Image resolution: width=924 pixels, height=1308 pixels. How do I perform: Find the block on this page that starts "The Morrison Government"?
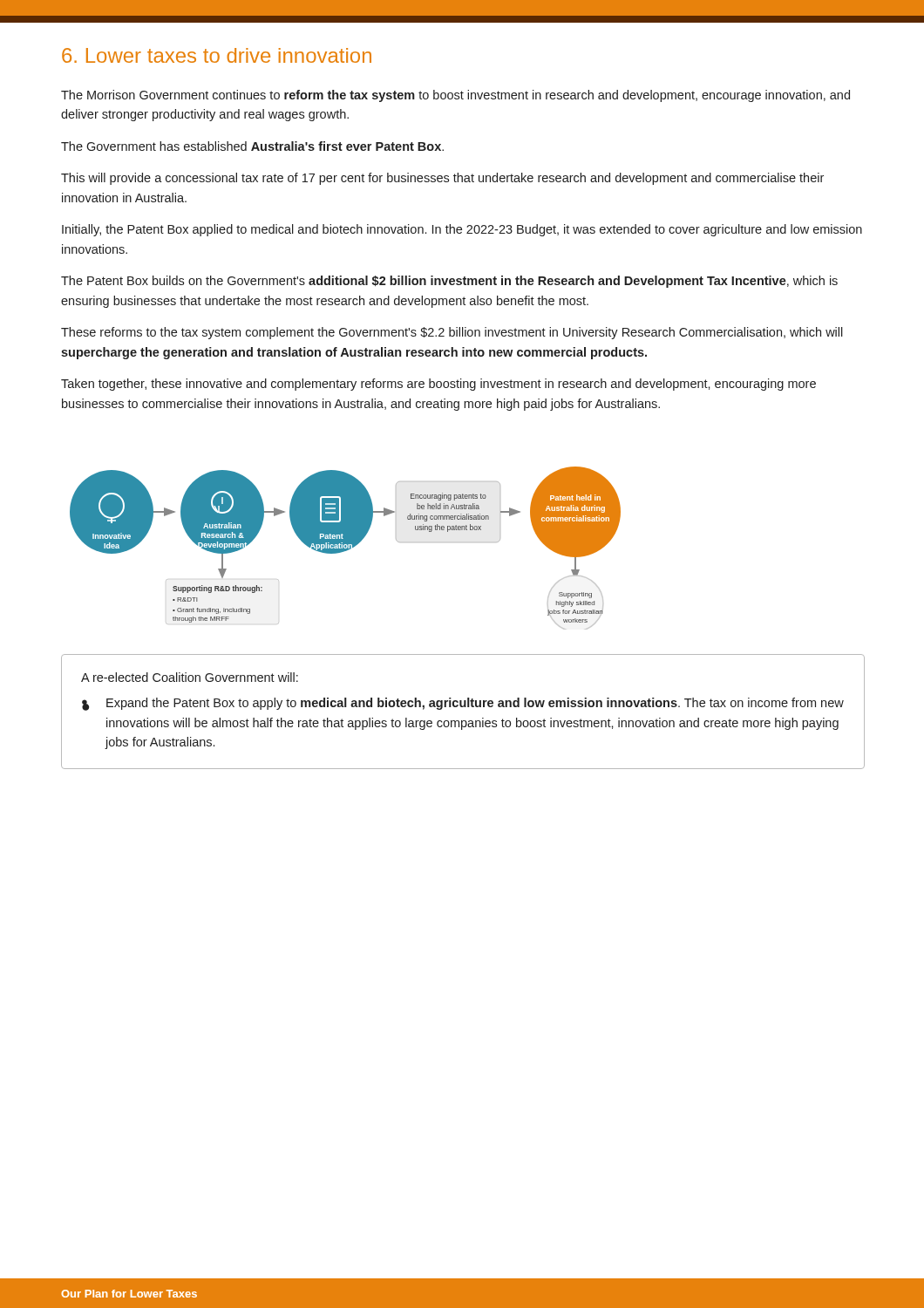(x=462, y=105)
